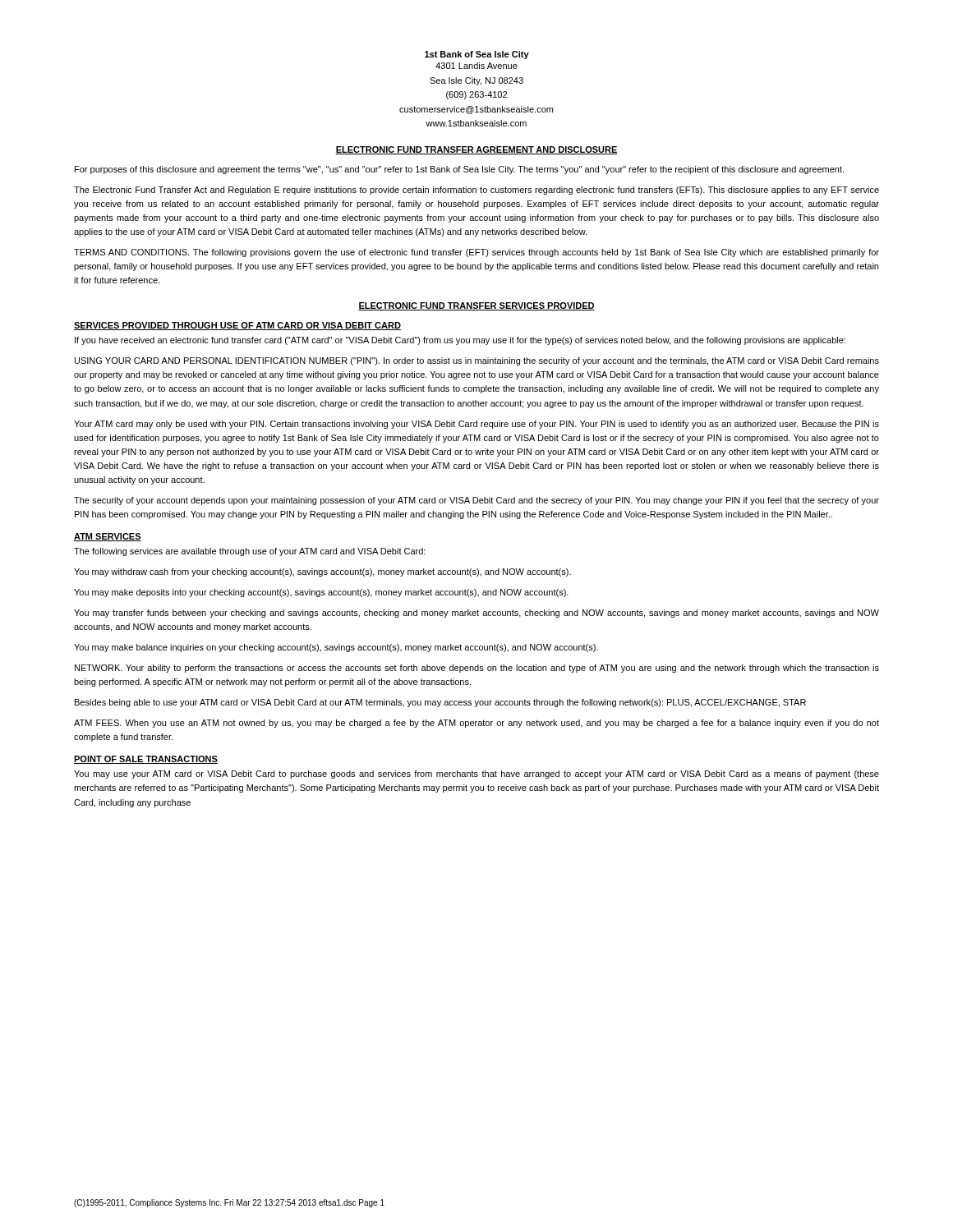Screen dimensions: 1232x953
Task: Point to the block beginning "The following services are available through use"
Action: pyautogui.click(x=250, y=551)
